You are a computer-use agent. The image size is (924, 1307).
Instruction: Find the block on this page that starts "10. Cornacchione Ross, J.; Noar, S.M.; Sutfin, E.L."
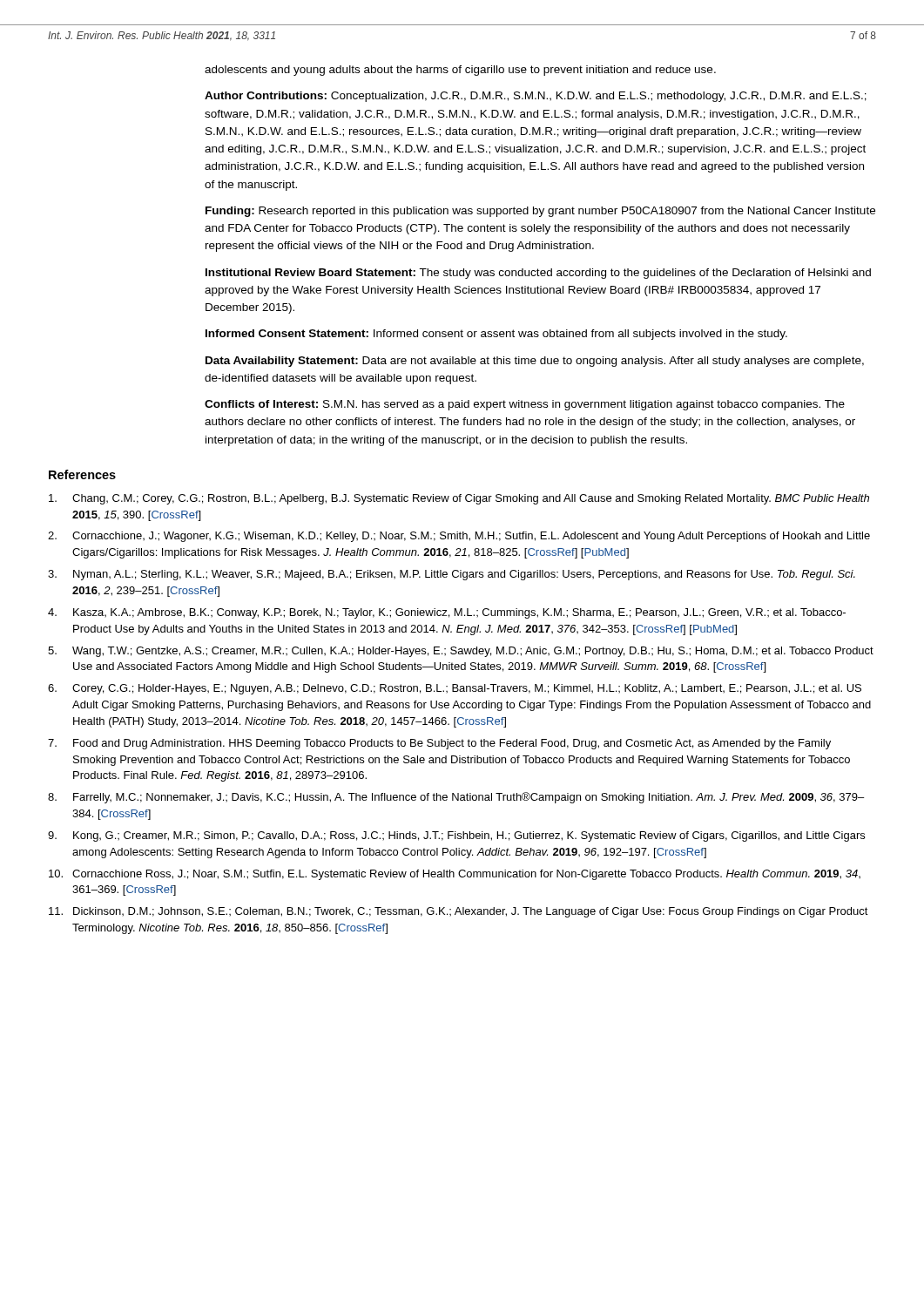tap(462, 882)
